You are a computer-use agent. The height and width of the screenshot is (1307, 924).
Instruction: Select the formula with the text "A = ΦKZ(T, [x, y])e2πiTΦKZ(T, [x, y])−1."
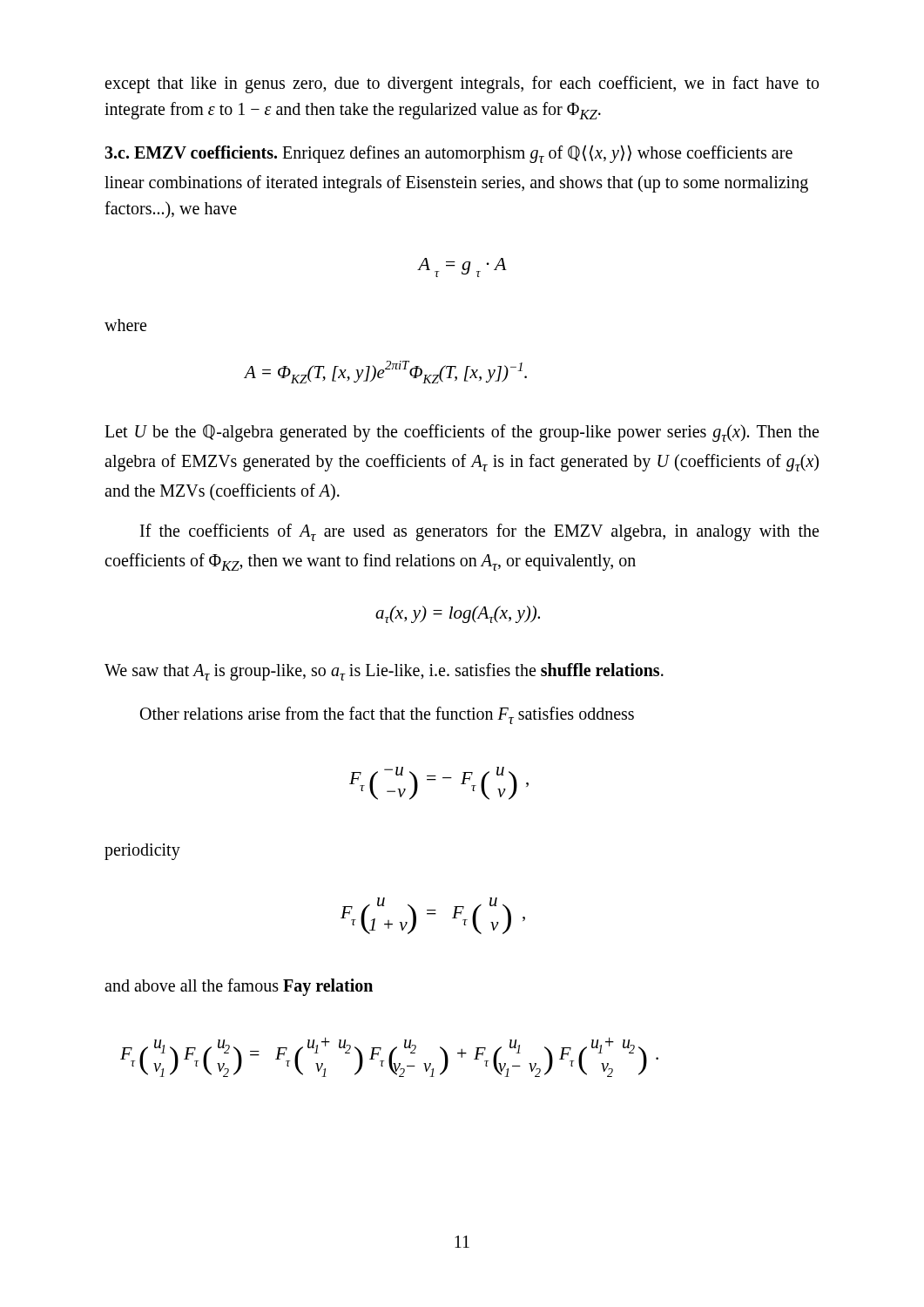pos(462,371)
